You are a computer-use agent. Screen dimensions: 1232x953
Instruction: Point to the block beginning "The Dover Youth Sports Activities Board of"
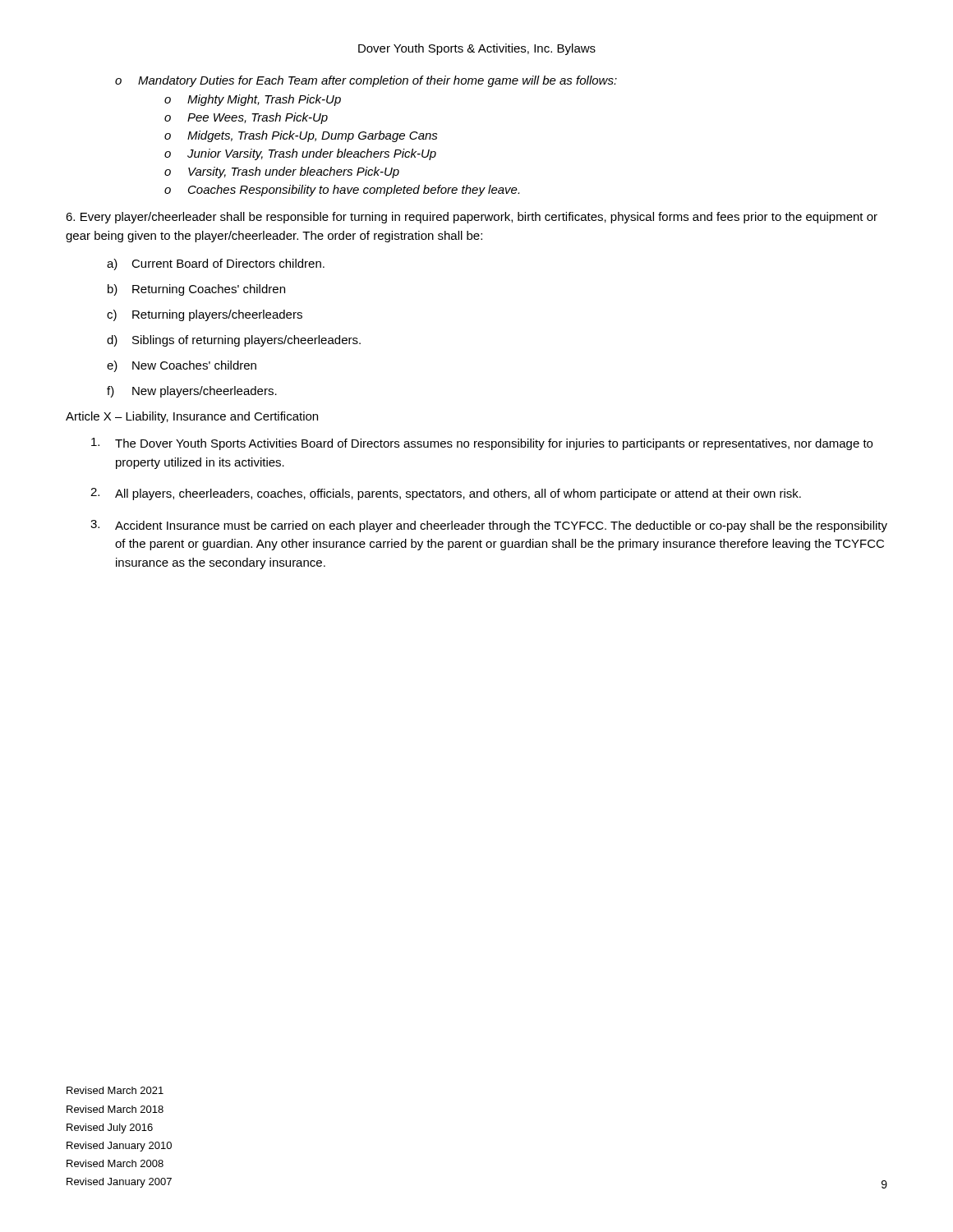pos(489,453)
